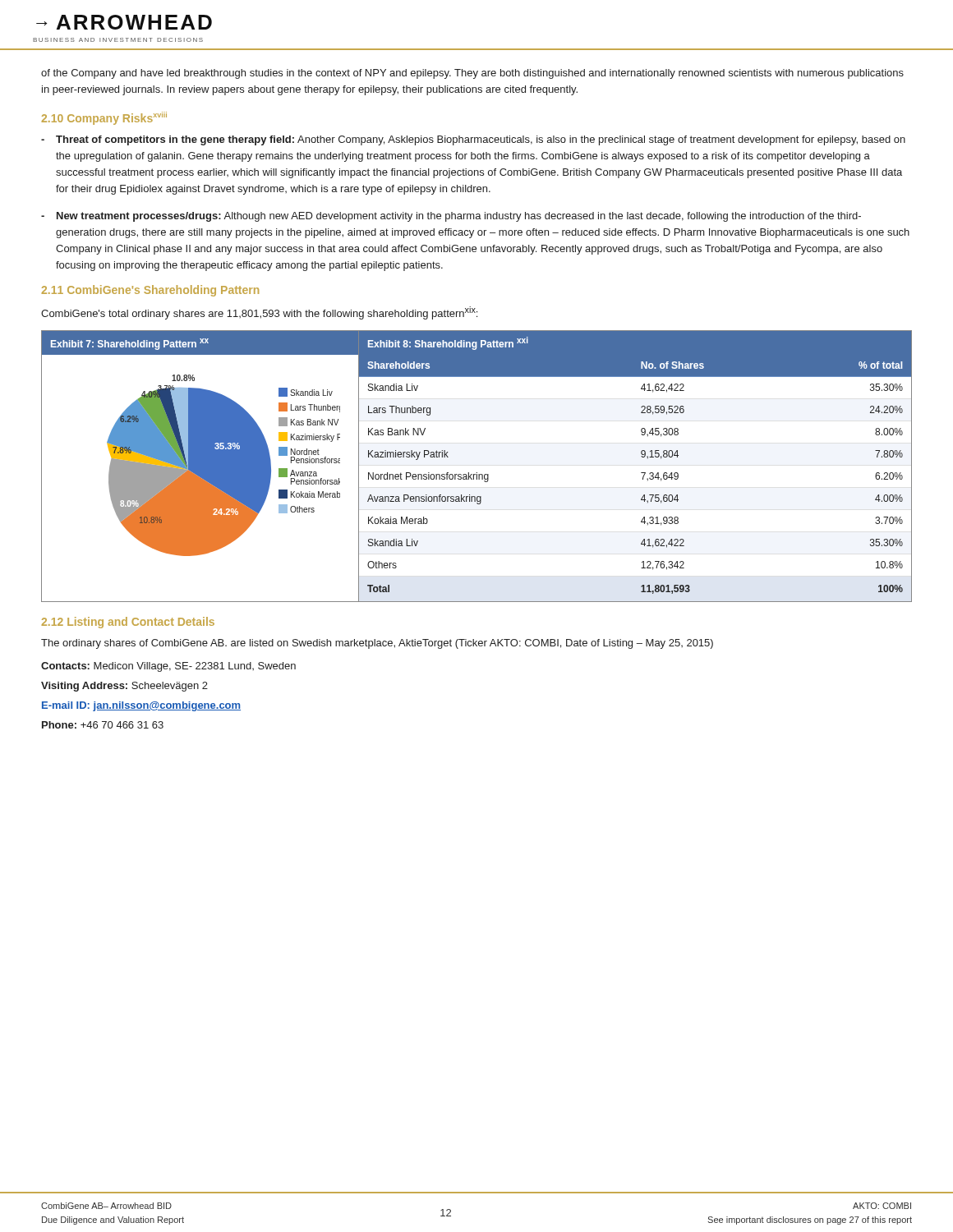
Task: Click on the text block starting "CombiGene's total ordinary shares are"
Action: [x=260, y=312]
